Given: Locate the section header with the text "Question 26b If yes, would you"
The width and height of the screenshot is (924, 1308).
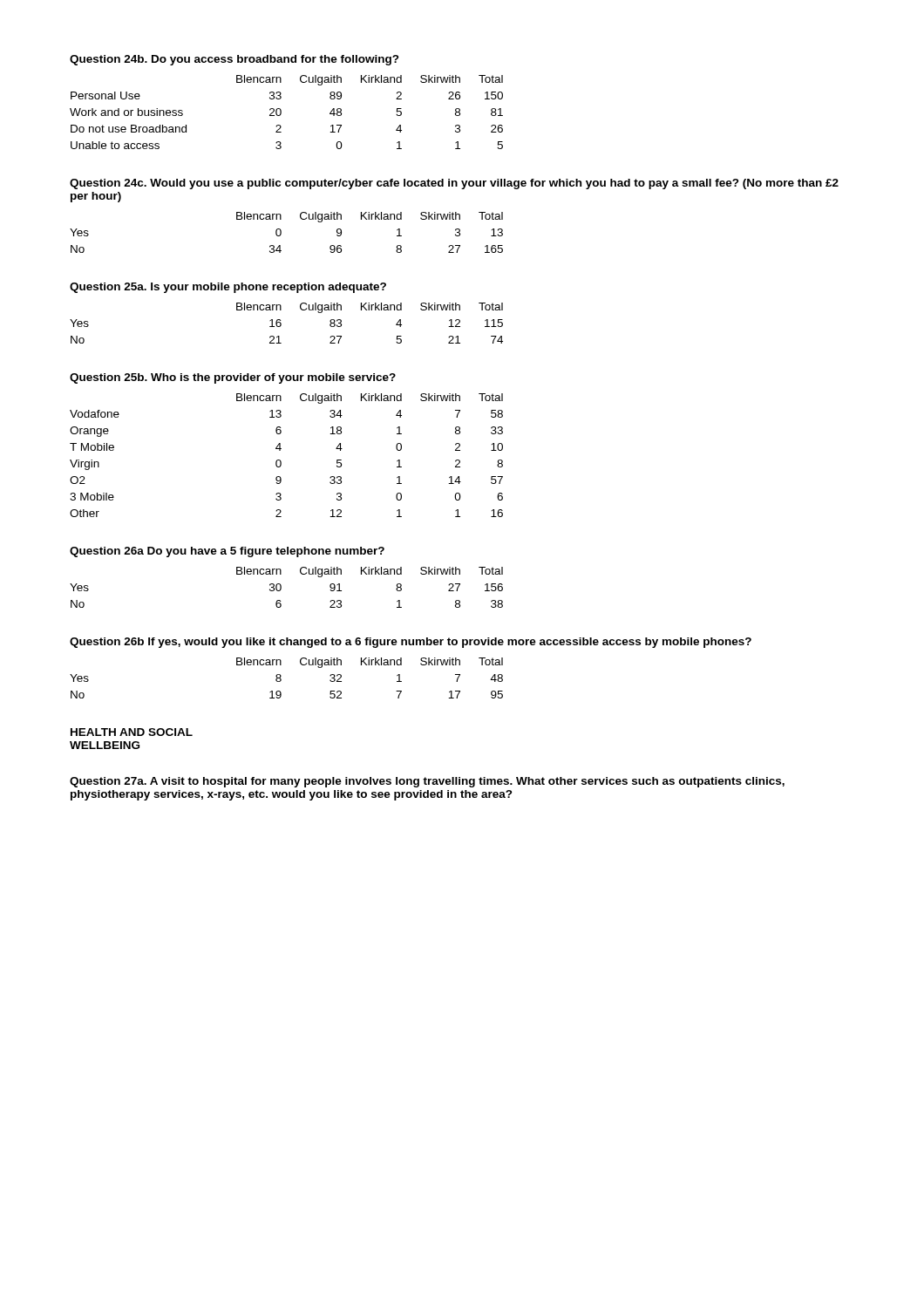Looking at the screenshot, I should tap(411, 641).
